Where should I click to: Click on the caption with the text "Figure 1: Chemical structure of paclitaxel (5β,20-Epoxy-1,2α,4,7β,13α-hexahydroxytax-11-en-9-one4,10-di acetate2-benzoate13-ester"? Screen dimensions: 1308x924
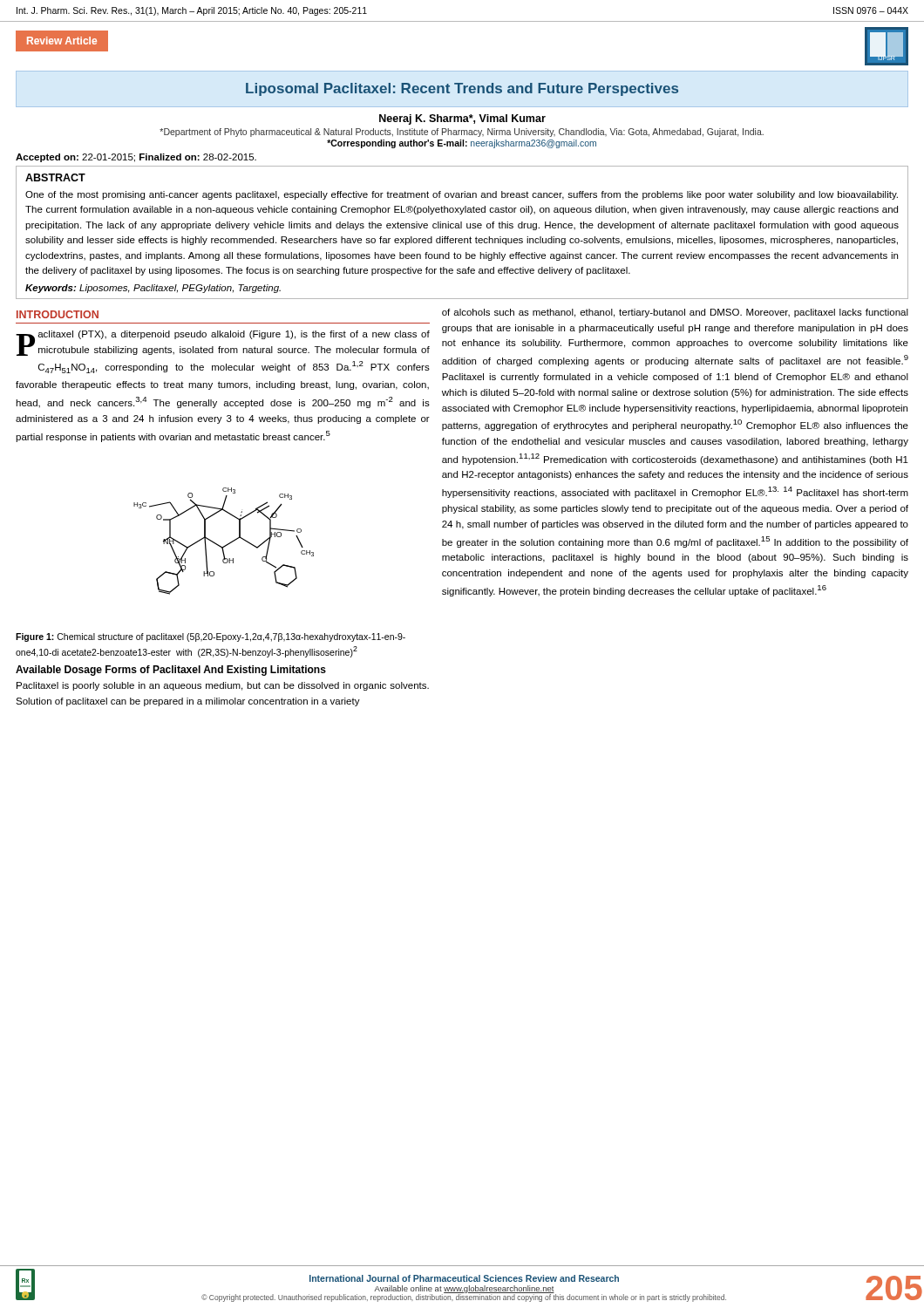tap(211, 644)
